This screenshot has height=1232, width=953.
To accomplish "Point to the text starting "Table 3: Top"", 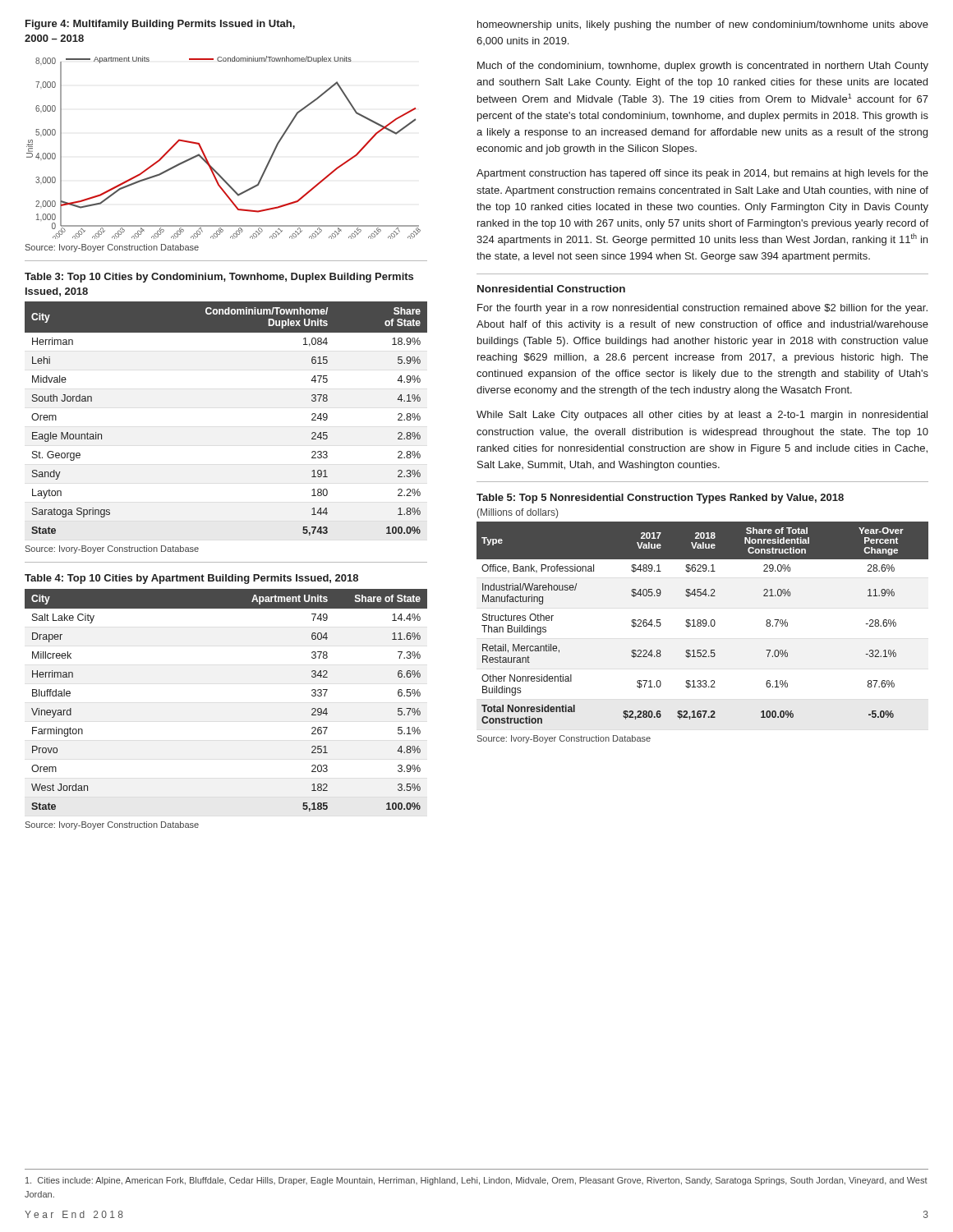I will pyautogui.click(x=219, y=284).
